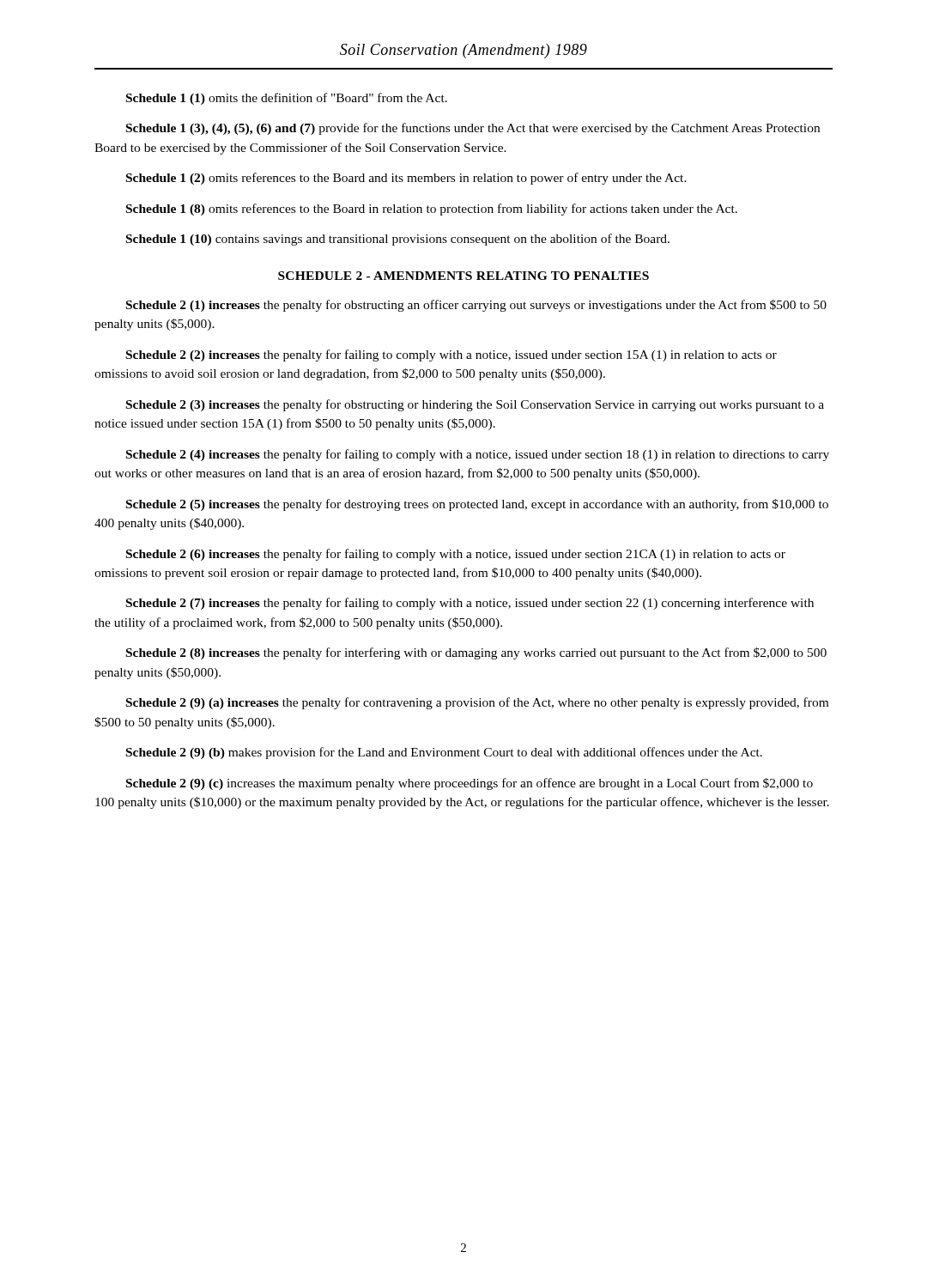927x1288 pixels.
Task: Find the block on this page that starts "Schedule 1 (8) omits references to the Board"
Action: pyautogui.click(x=432, y=208)
